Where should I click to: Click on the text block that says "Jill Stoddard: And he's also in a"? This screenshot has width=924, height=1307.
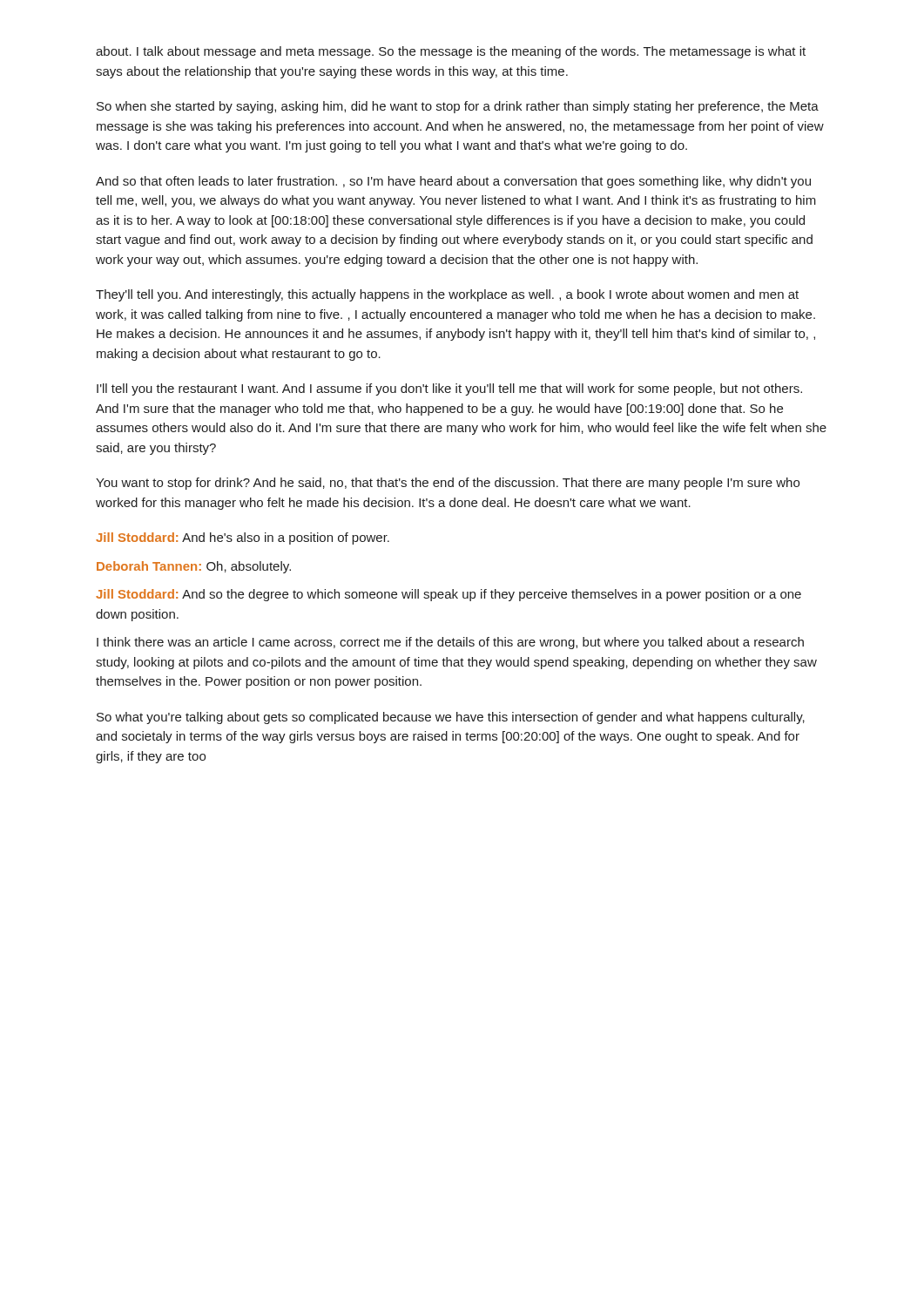coord(243,537)
